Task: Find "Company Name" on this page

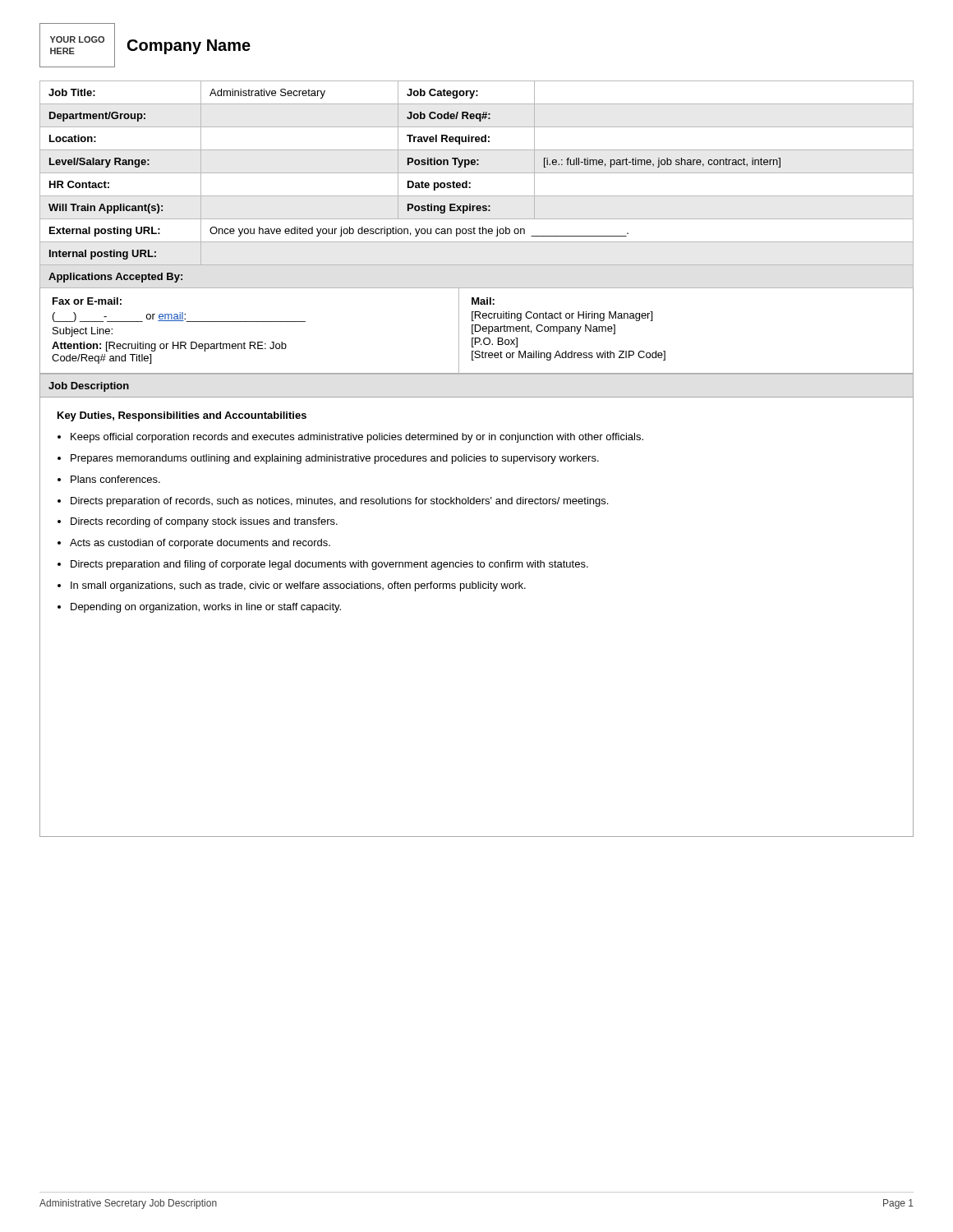Action: pyautogui.click(x=189, y=45)
